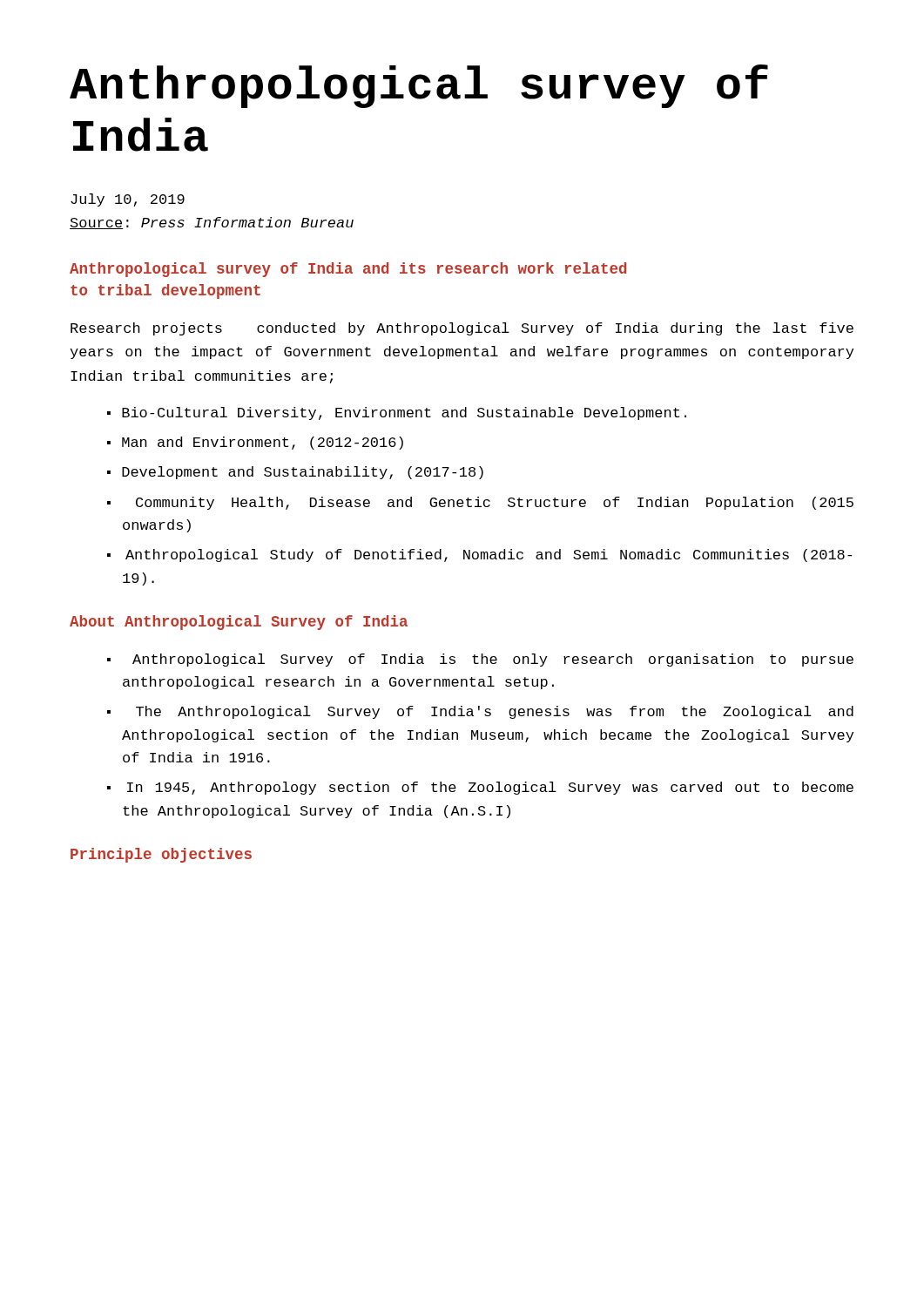Where does it say "Man and Environment, (2012-2016)"?
Viewport: 924px width, 1307px height.
point(263,443)
